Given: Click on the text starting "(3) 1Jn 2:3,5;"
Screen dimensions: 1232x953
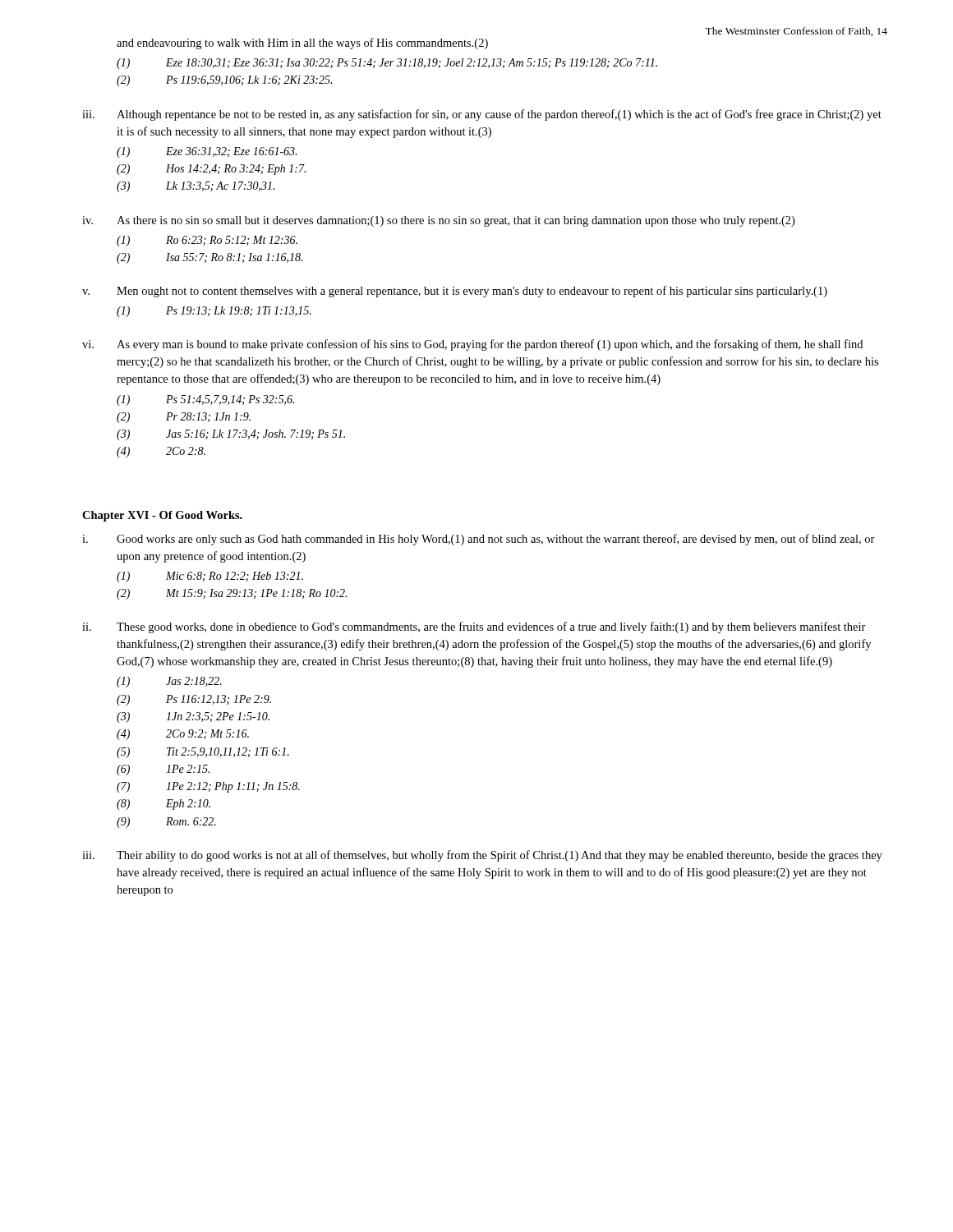Looking at the screenshot, I should (x=193, y=717).
